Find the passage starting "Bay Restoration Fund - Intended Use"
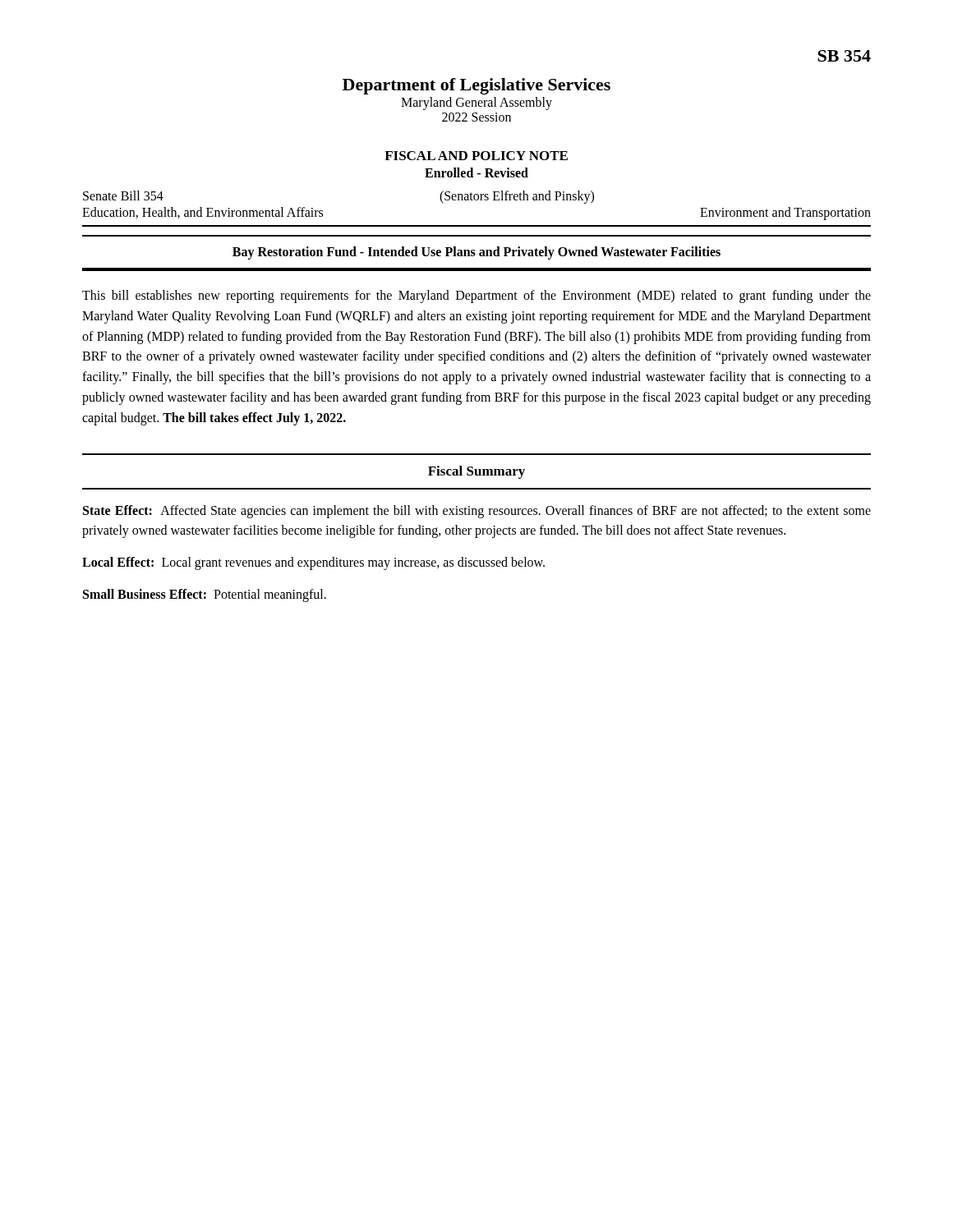Image resolution: width=953 pixels, height=1232 pixels. [476, 252]
